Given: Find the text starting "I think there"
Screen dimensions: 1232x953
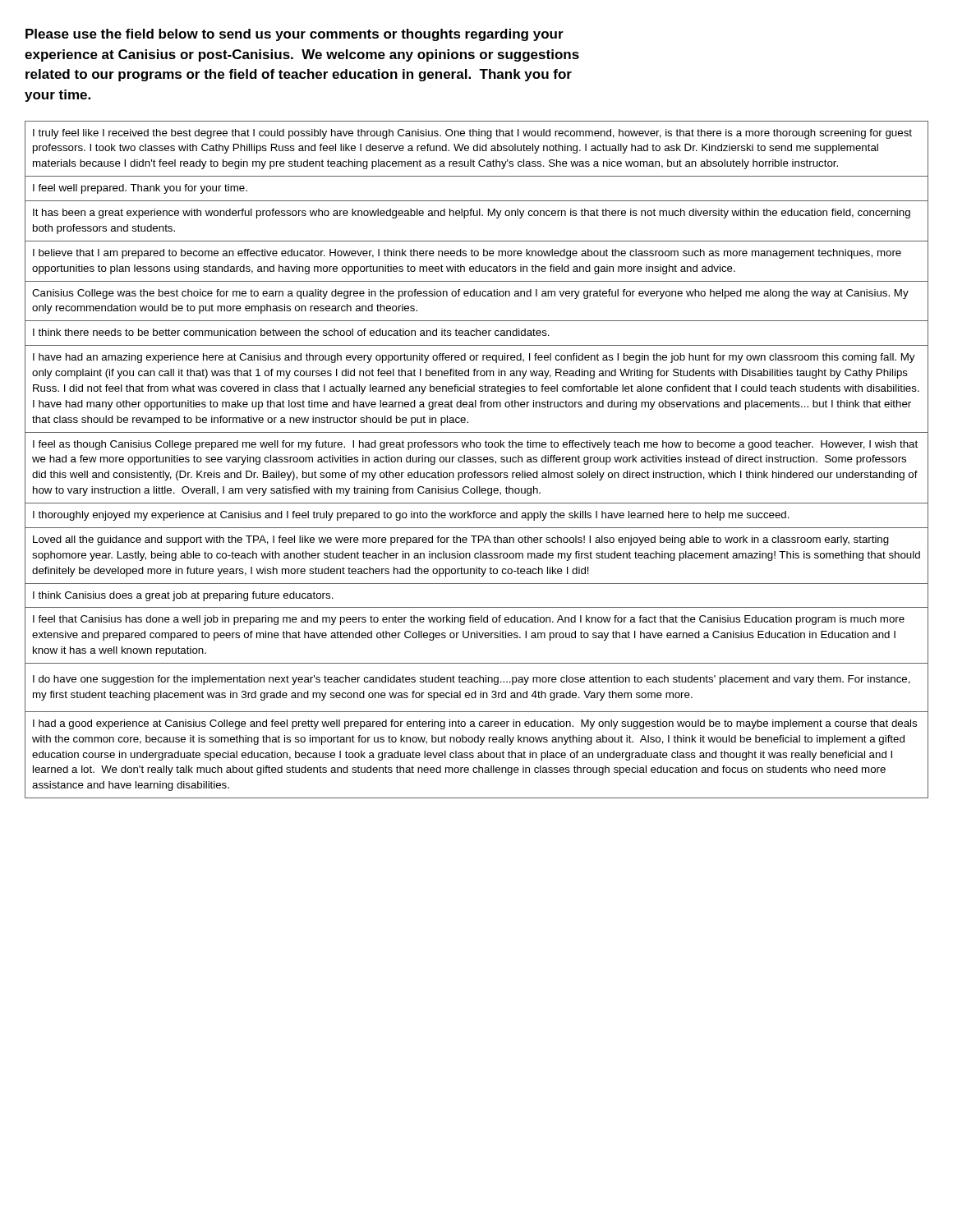Looking at the screenshot, I should 291,333.
